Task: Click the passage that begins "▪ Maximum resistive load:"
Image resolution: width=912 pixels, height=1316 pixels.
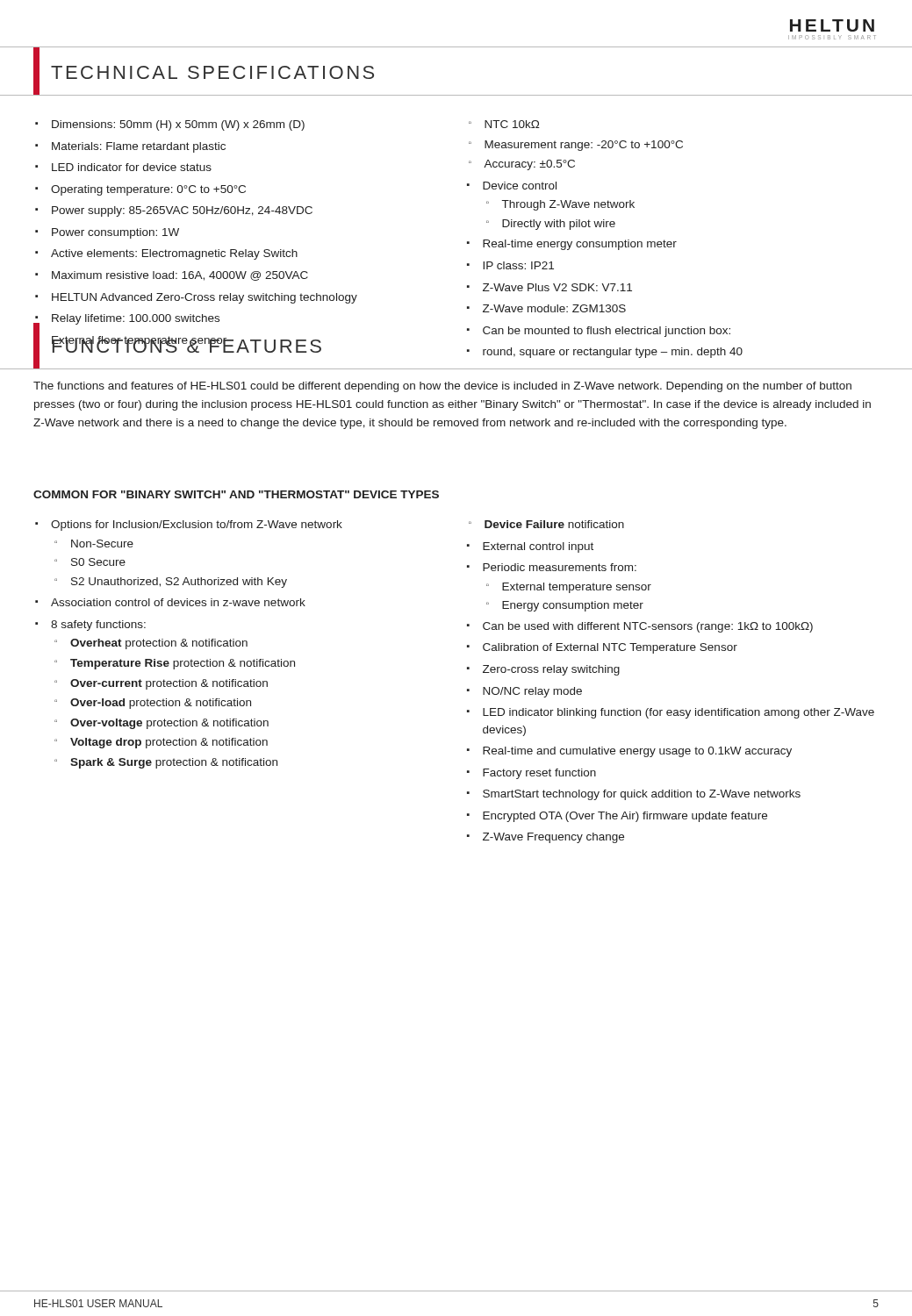Action: coord(172,275)
